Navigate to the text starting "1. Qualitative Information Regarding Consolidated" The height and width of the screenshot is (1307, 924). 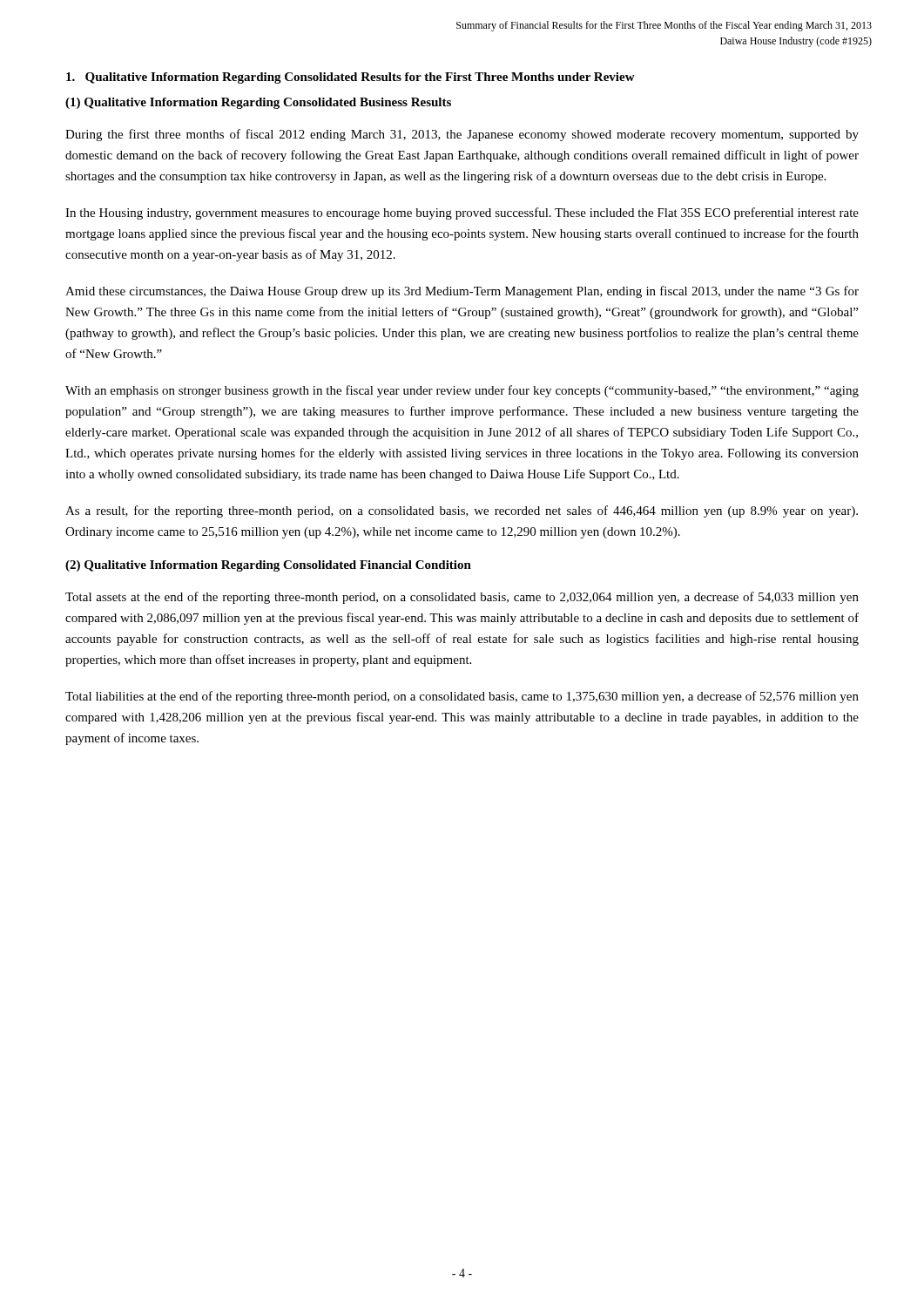tap(350, 77)
